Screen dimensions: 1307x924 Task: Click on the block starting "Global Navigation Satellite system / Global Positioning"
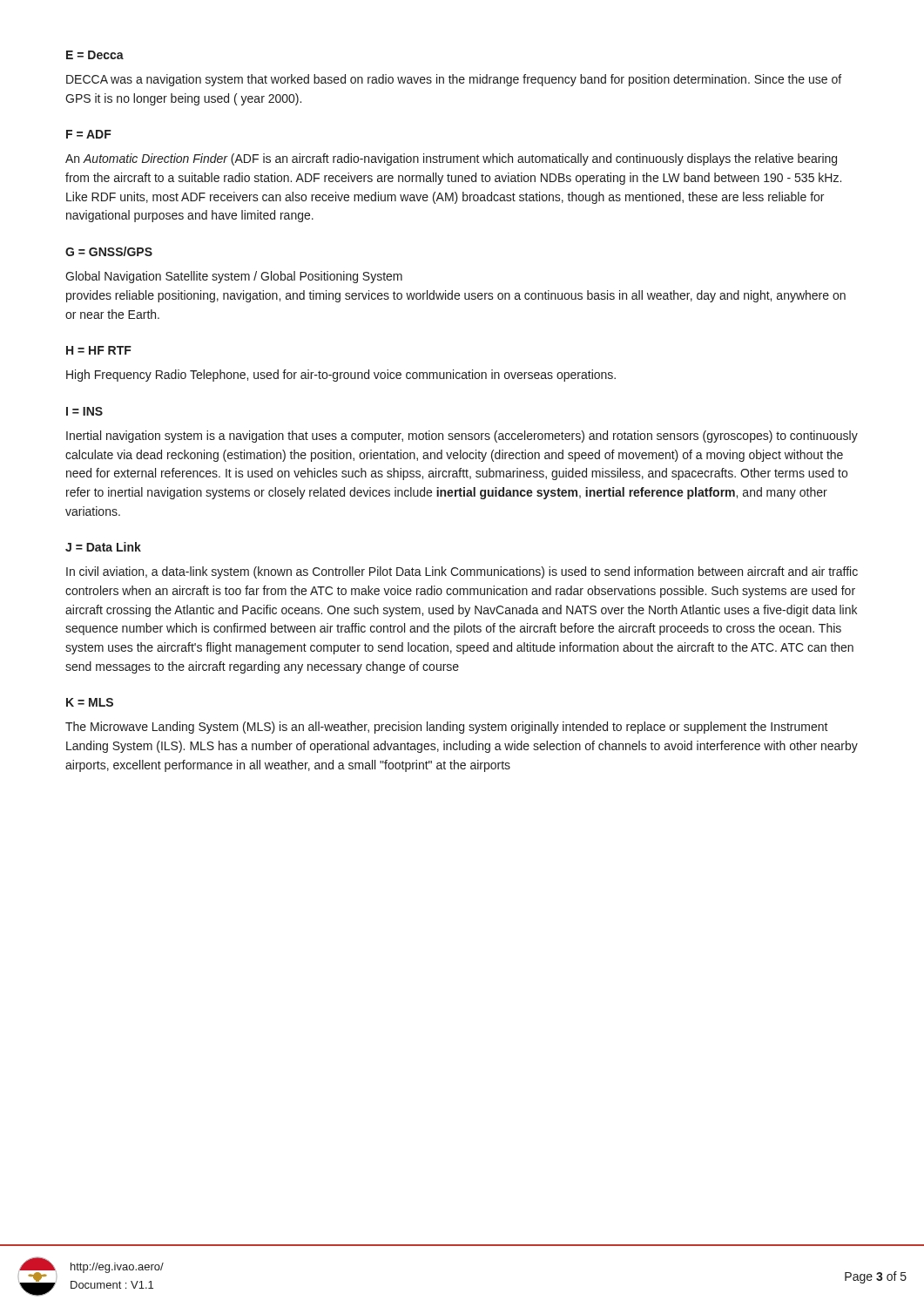[x=456, y=295]
